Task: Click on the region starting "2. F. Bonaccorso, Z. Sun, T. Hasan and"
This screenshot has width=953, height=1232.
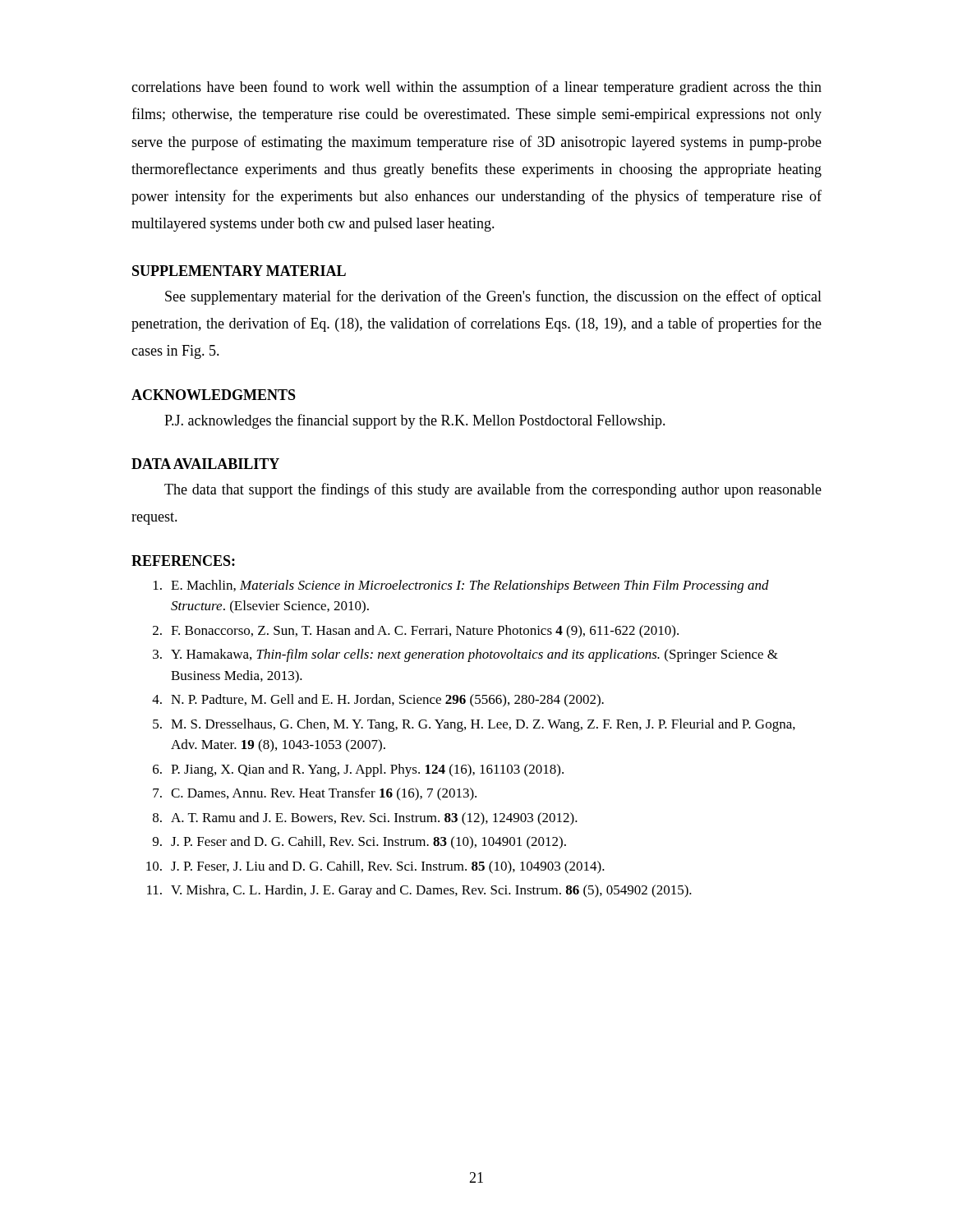Action: click(476, 630)
